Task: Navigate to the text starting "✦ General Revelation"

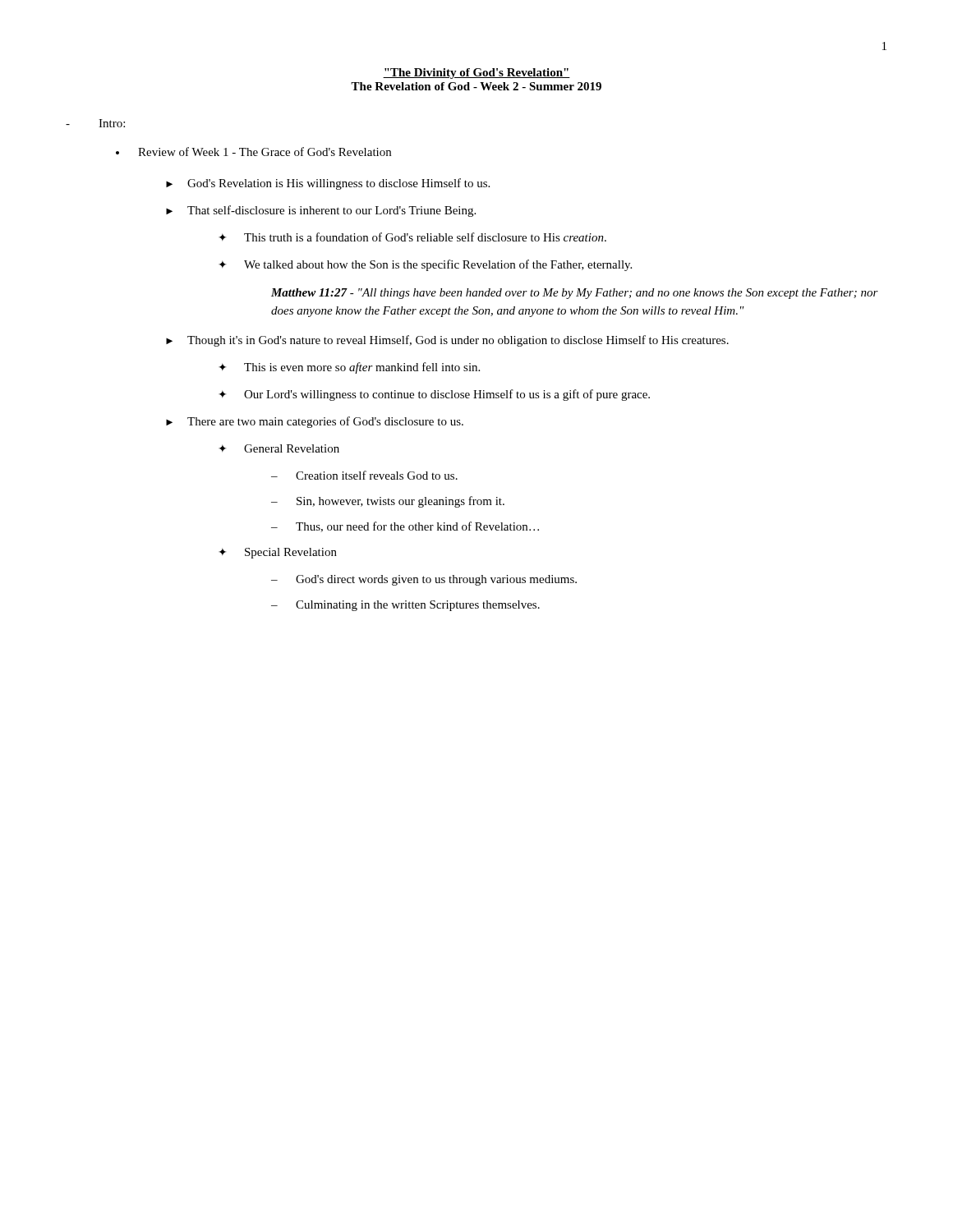Action: coord(279,449)
